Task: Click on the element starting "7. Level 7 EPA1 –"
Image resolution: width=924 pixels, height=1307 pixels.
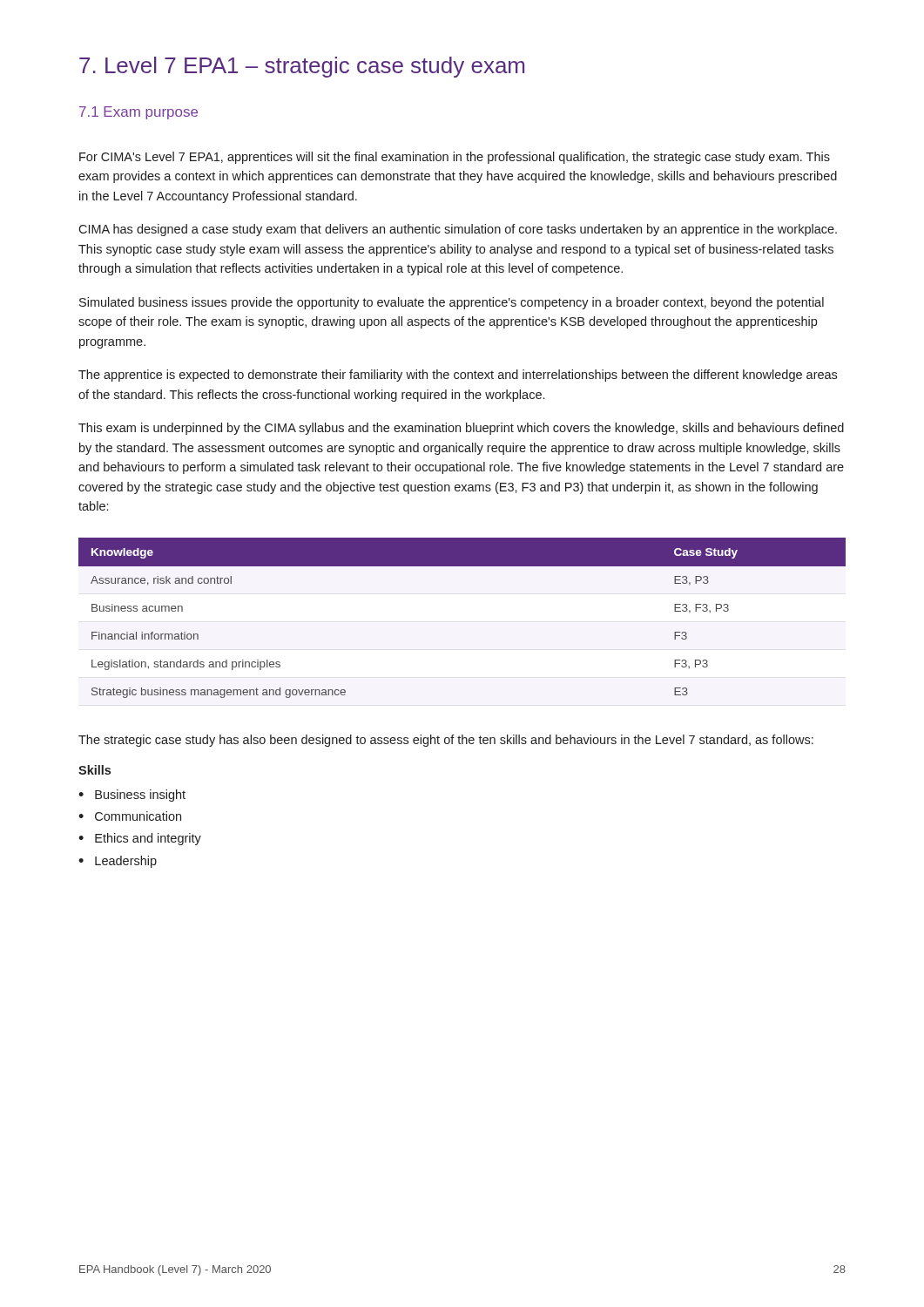Action: coord(462,66)
